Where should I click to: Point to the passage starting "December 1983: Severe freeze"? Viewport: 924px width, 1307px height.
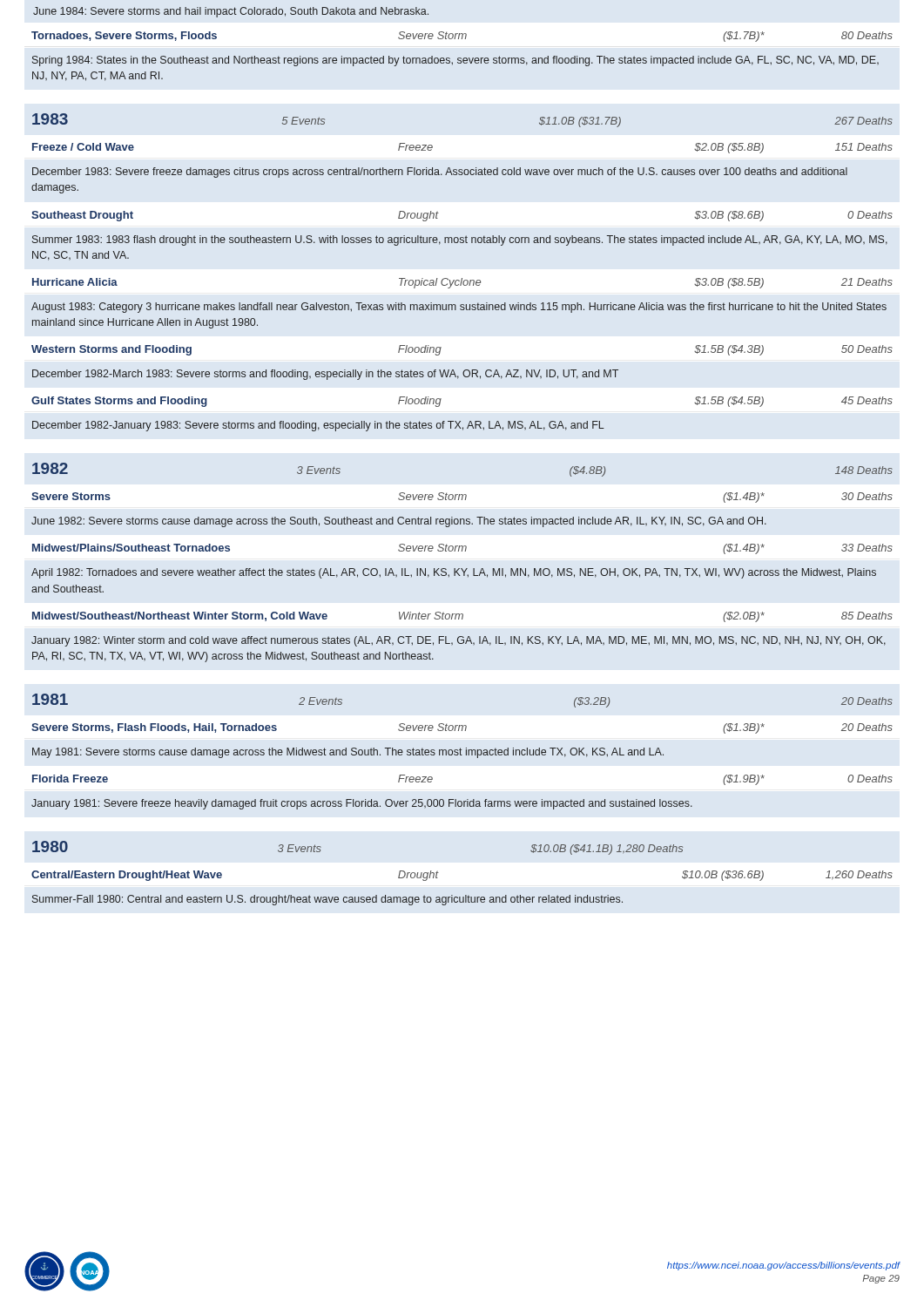(x=440, y=180)
